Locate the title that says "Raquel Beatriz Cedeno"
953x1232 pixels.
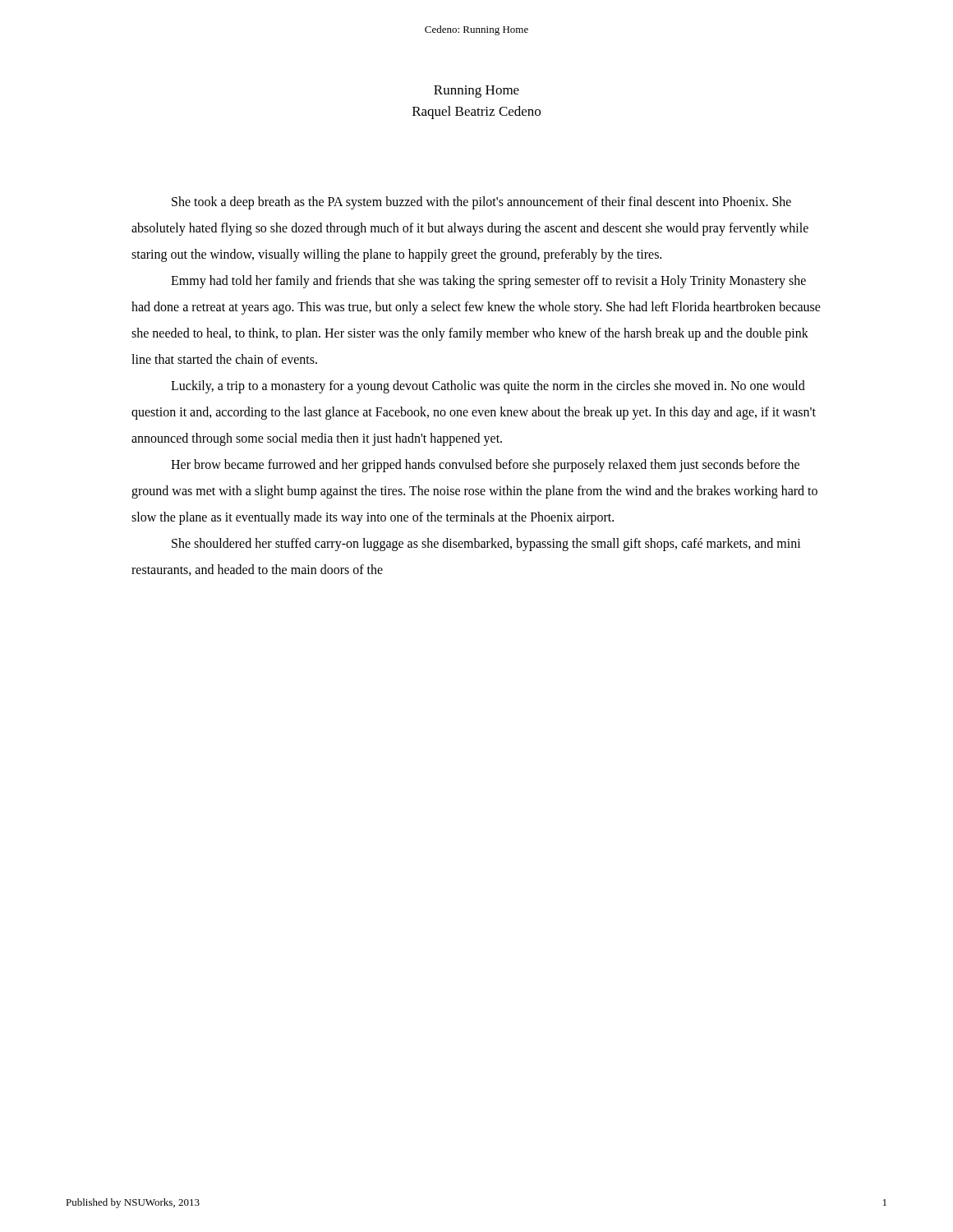[476, 111]
